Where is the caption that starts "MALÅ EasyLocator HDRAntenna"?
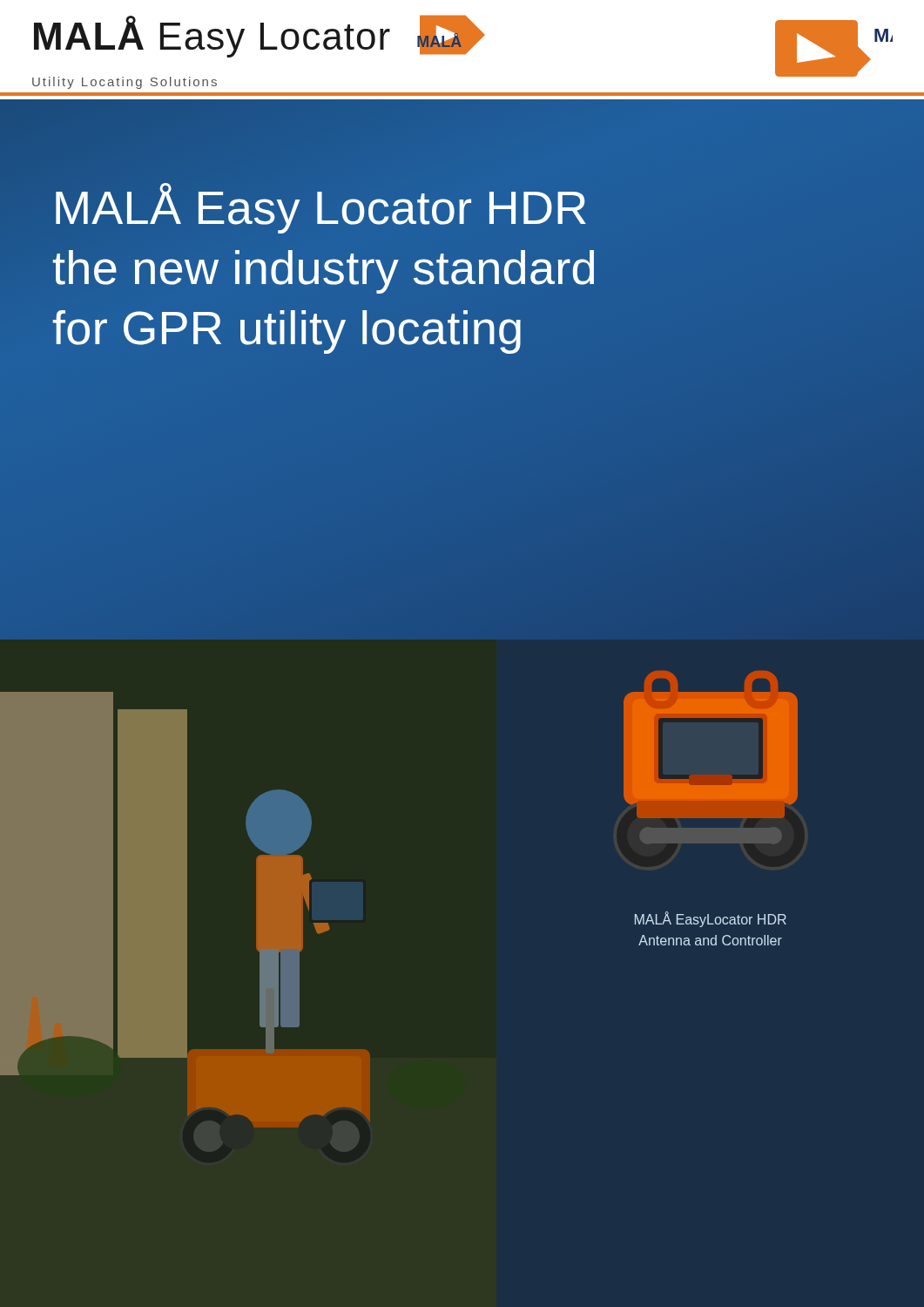This screenshot has height=1307, width=924. tap(710, 930)
